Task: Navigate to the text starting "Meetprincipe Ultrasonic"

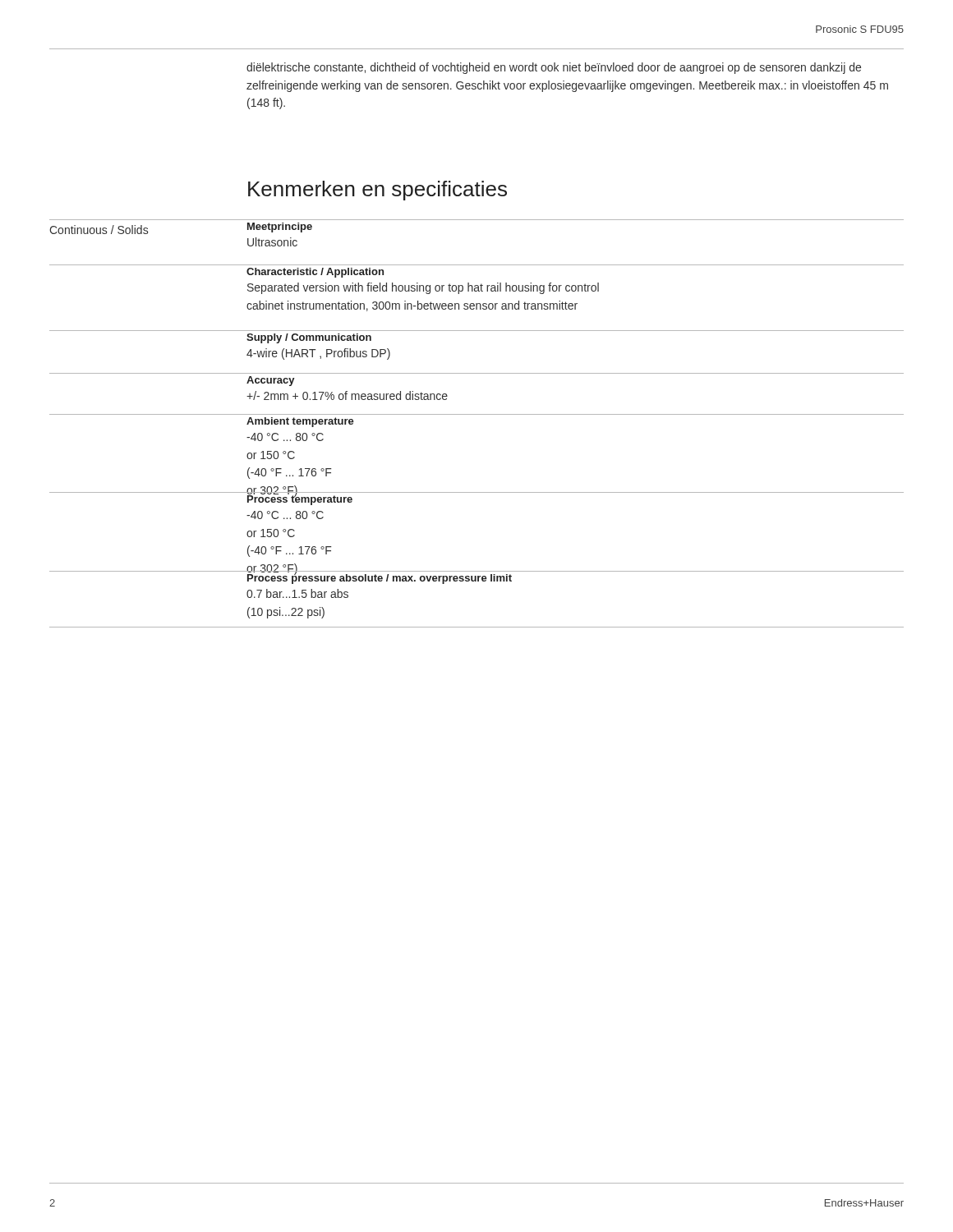Action: click(280, 228)
